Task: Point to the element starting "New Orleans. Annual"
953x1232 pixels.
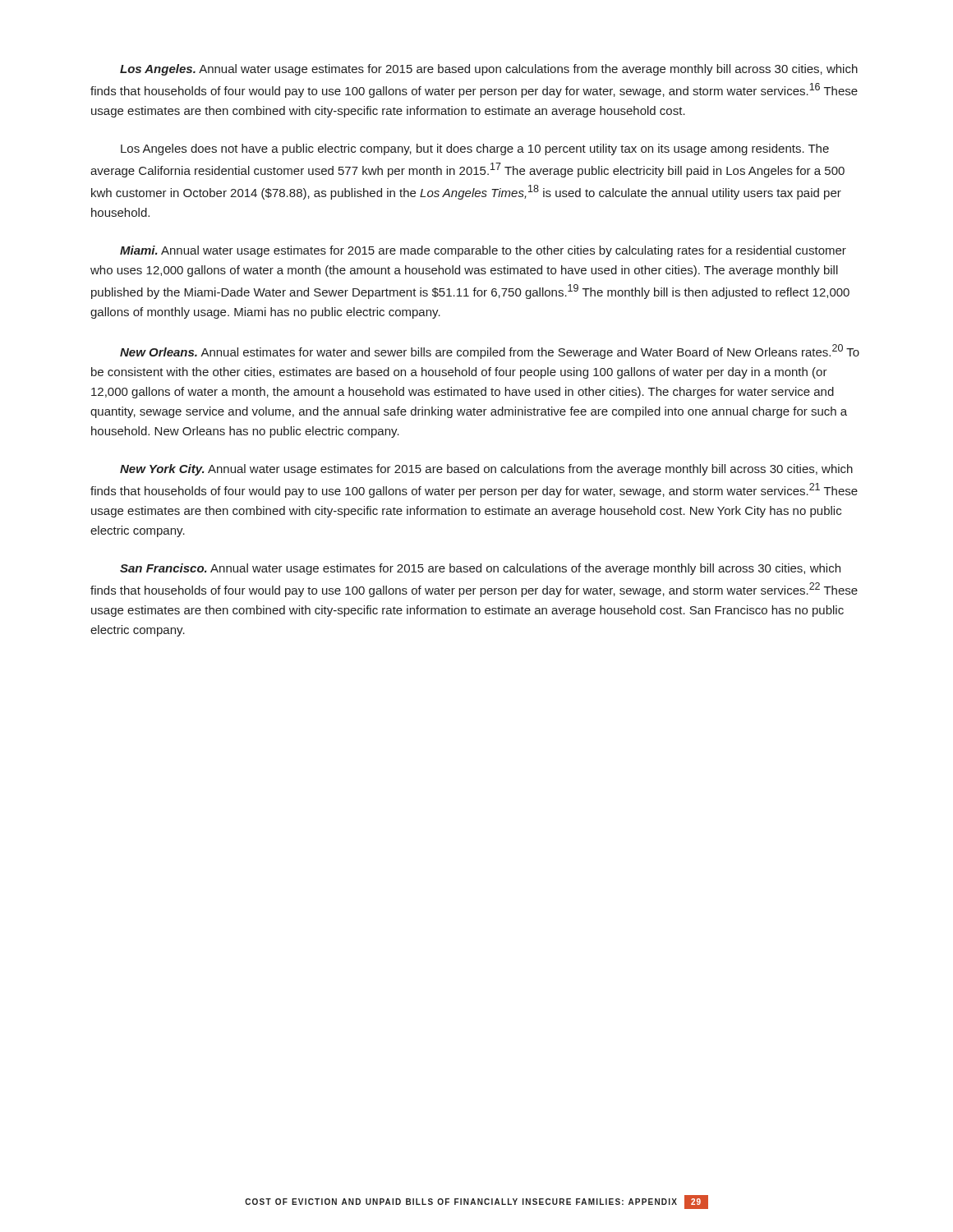Action: 475,390
